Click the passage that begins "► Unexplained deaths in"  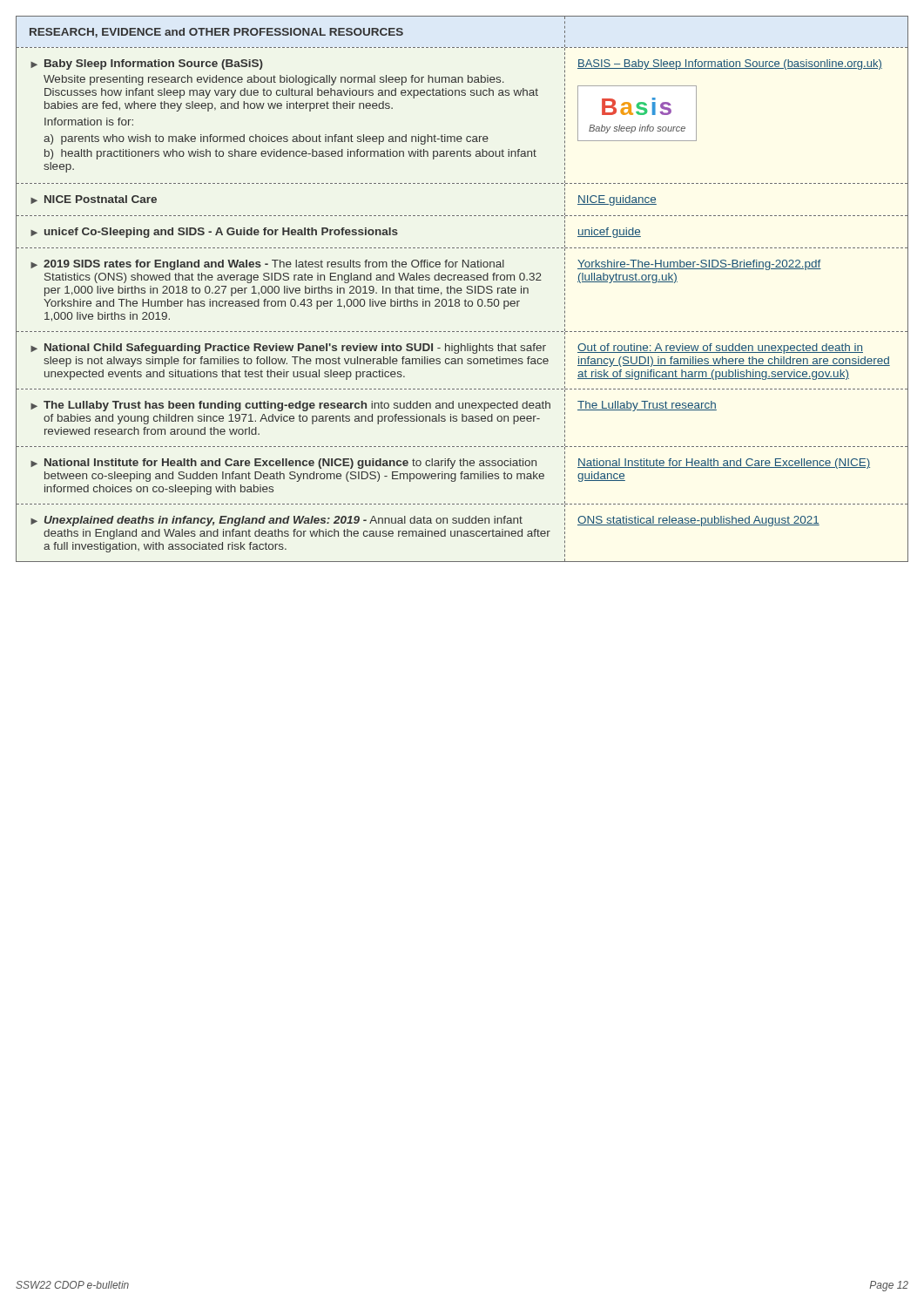(290, 533)
